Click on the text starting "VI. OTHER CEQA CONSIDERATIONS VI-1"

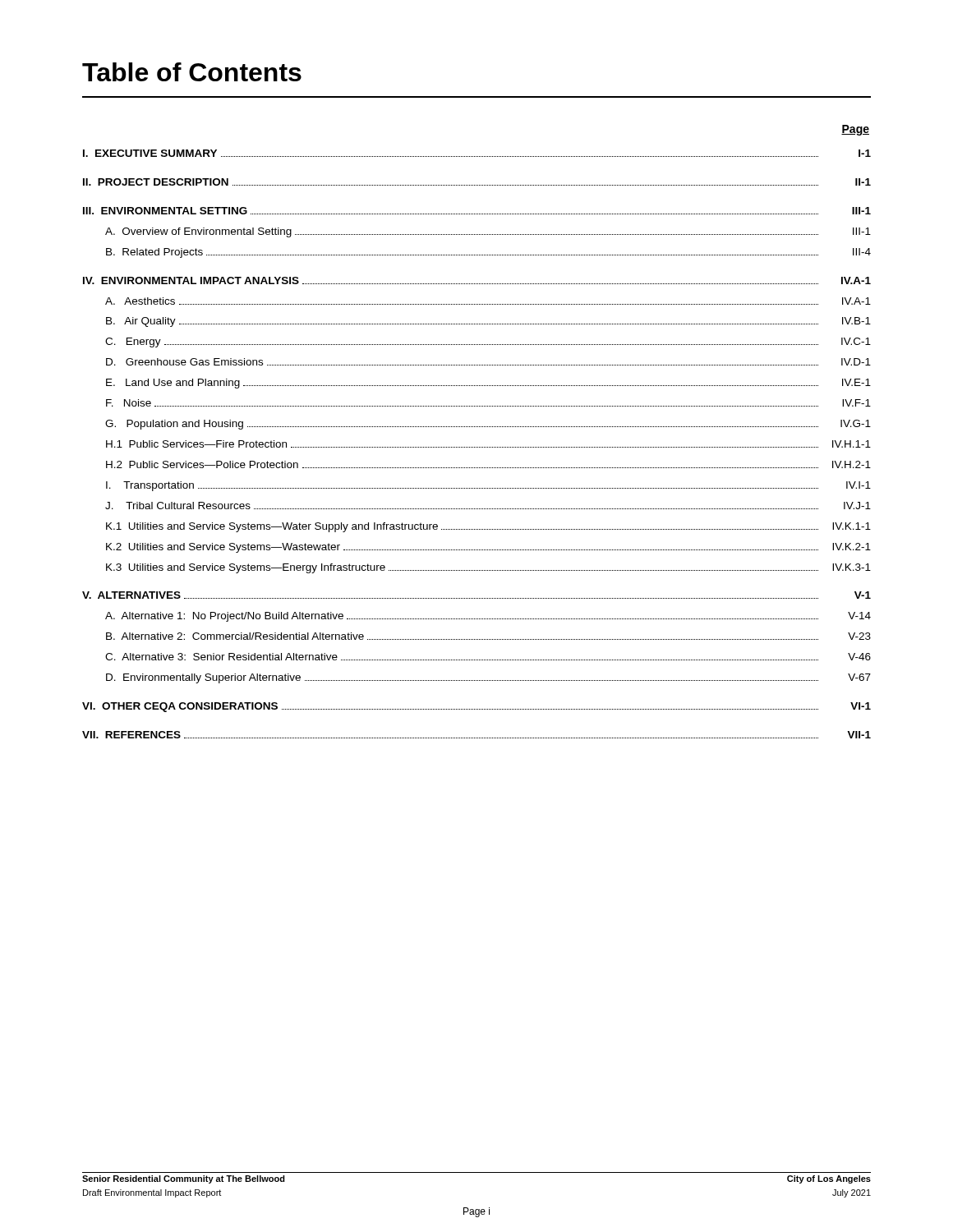[476, 707]
